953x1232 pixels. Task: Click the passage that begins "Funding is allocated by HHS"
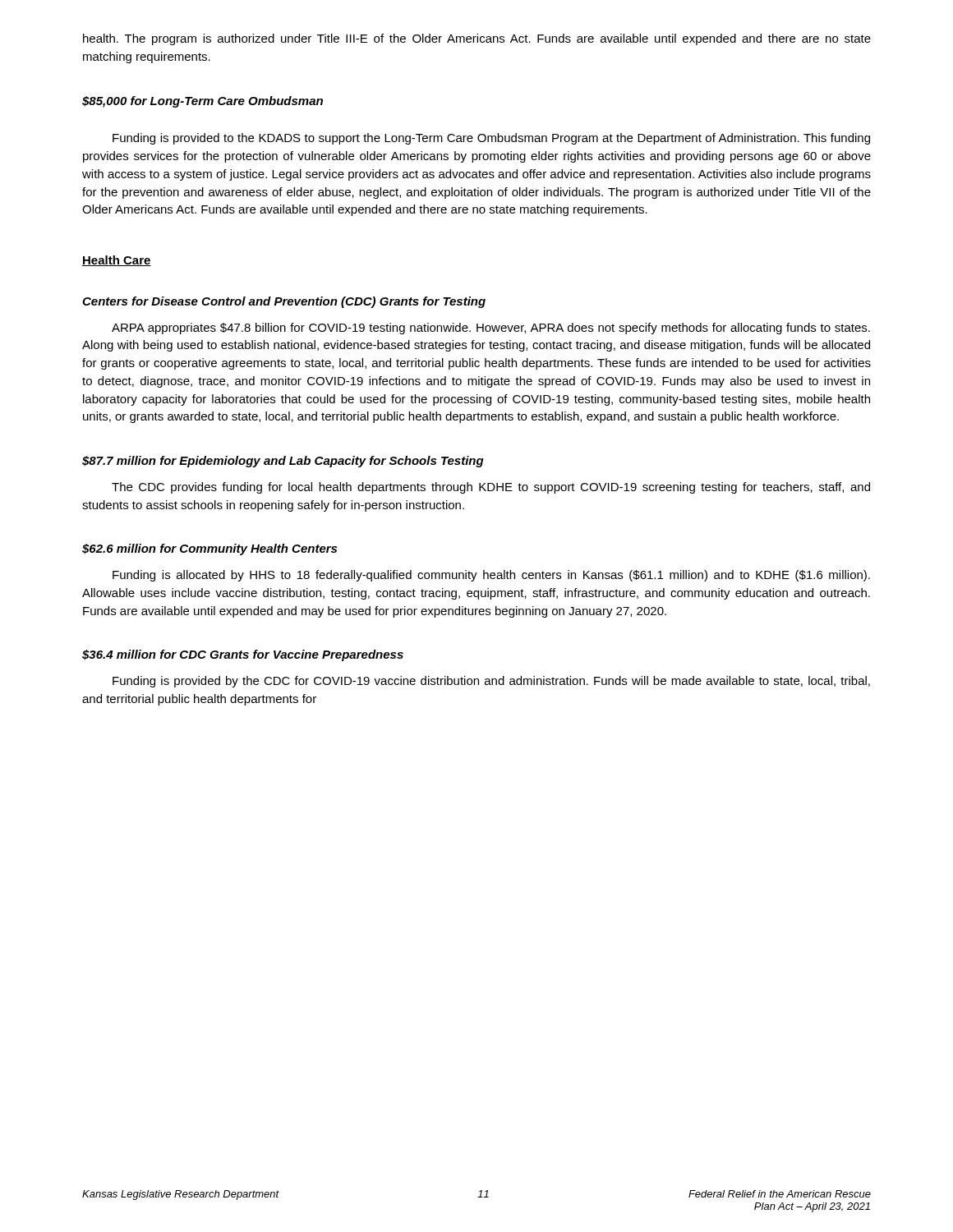click(x=476, y=593)
